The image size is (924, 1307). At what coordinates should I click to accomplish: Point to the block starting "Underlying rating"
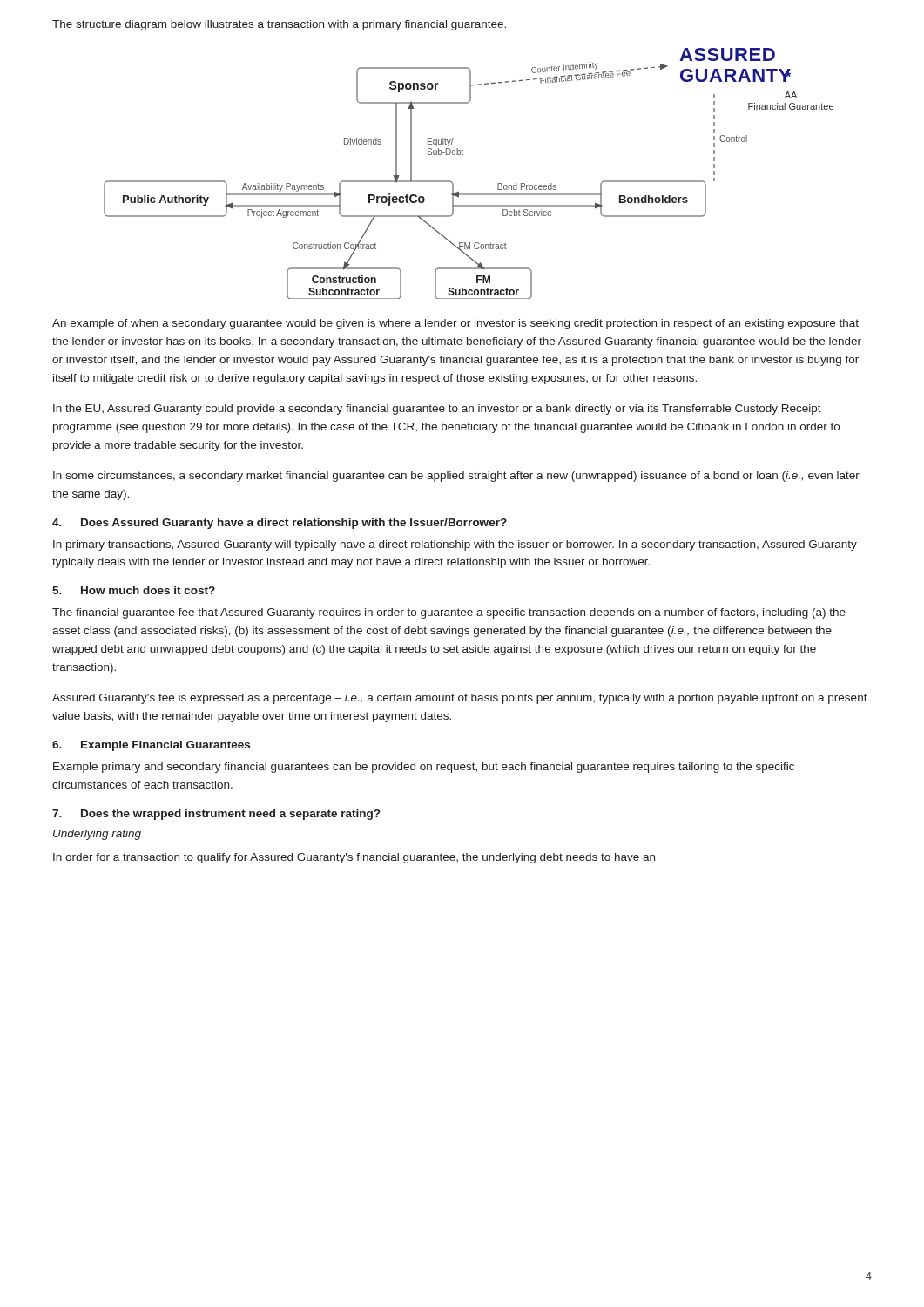coord(97,833)
